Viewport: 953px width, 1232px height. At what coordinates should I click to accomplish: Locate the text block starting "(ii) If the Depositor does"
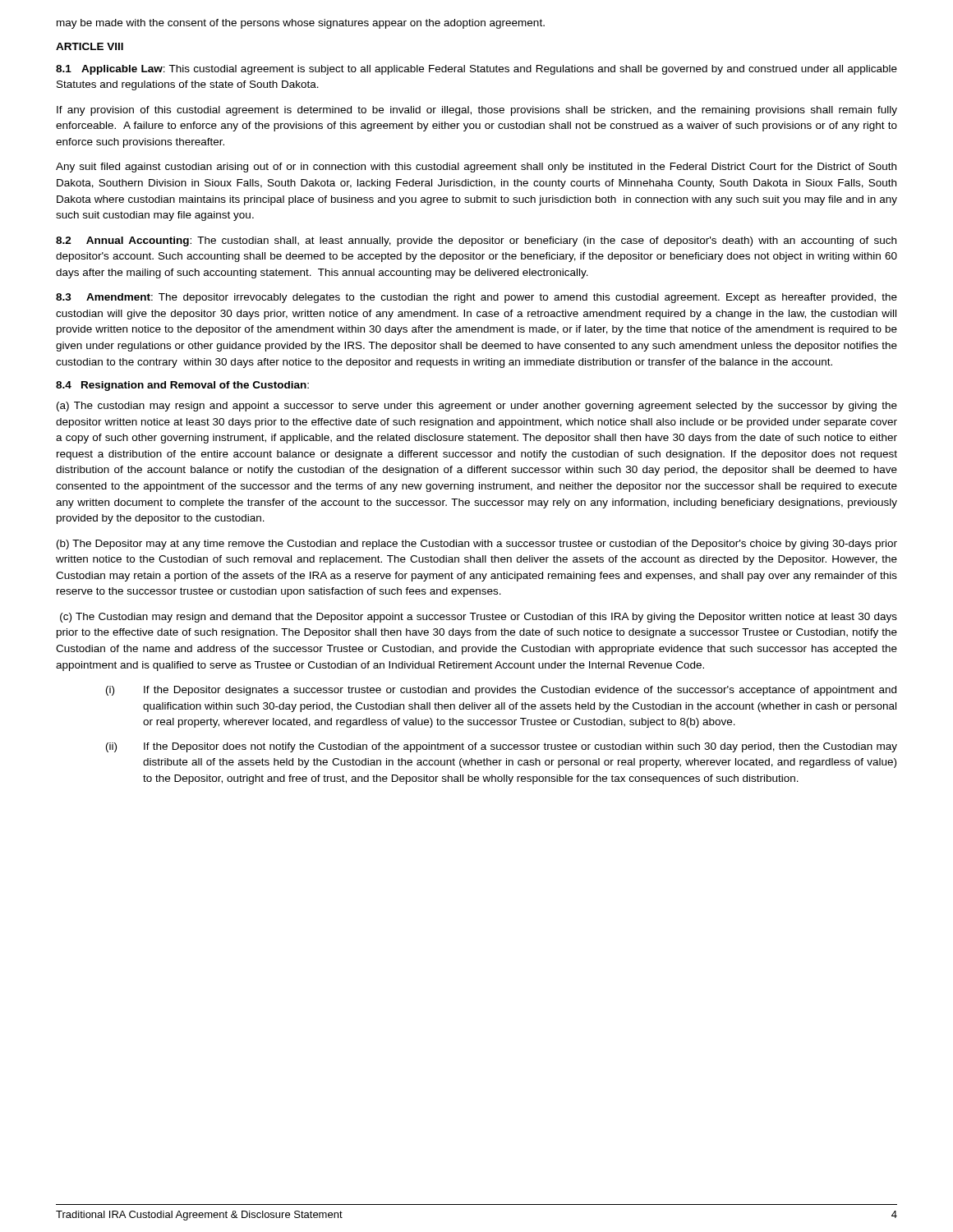[501, 762]
